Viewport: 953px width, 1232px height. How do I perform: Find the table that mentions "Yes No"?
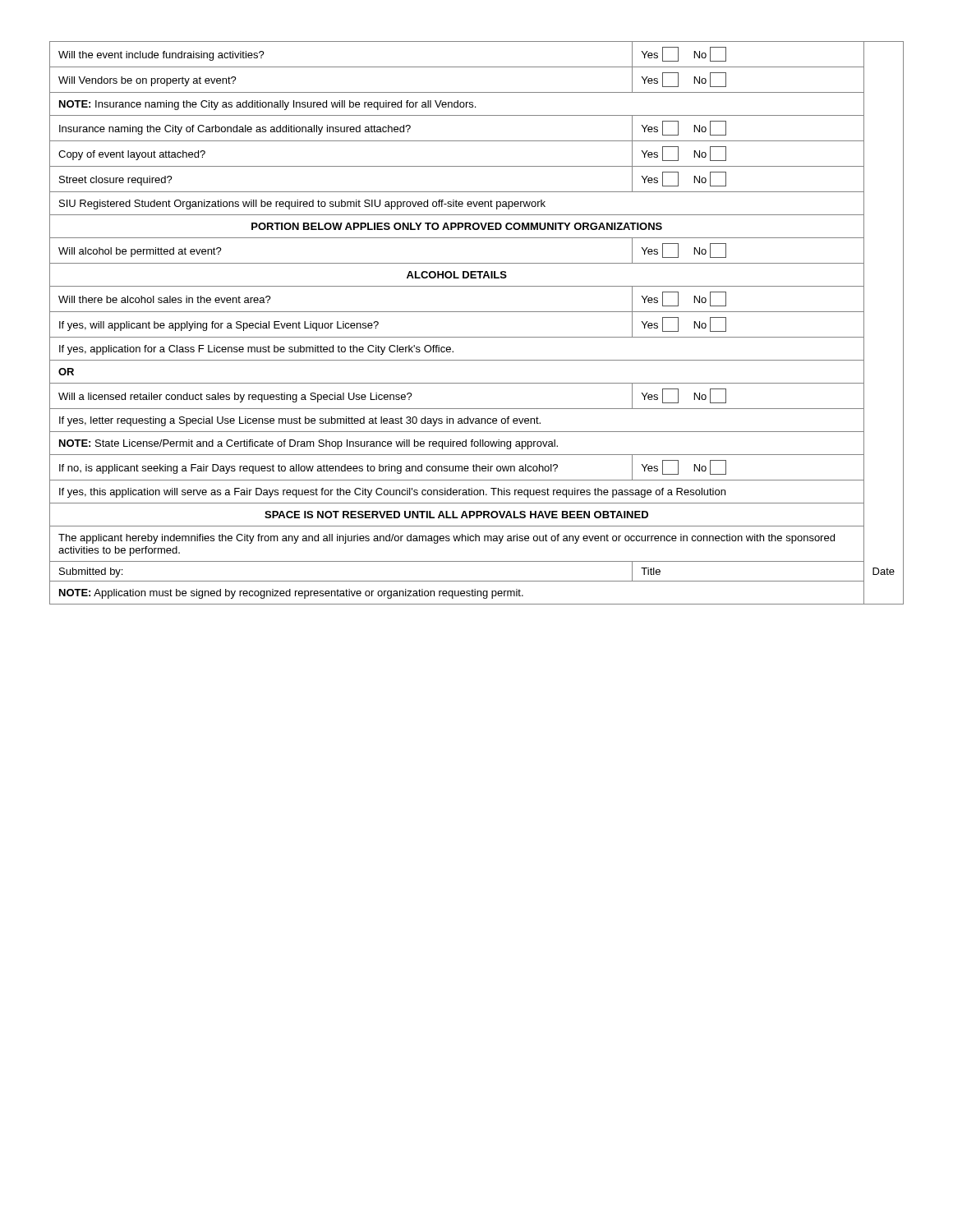476,323
